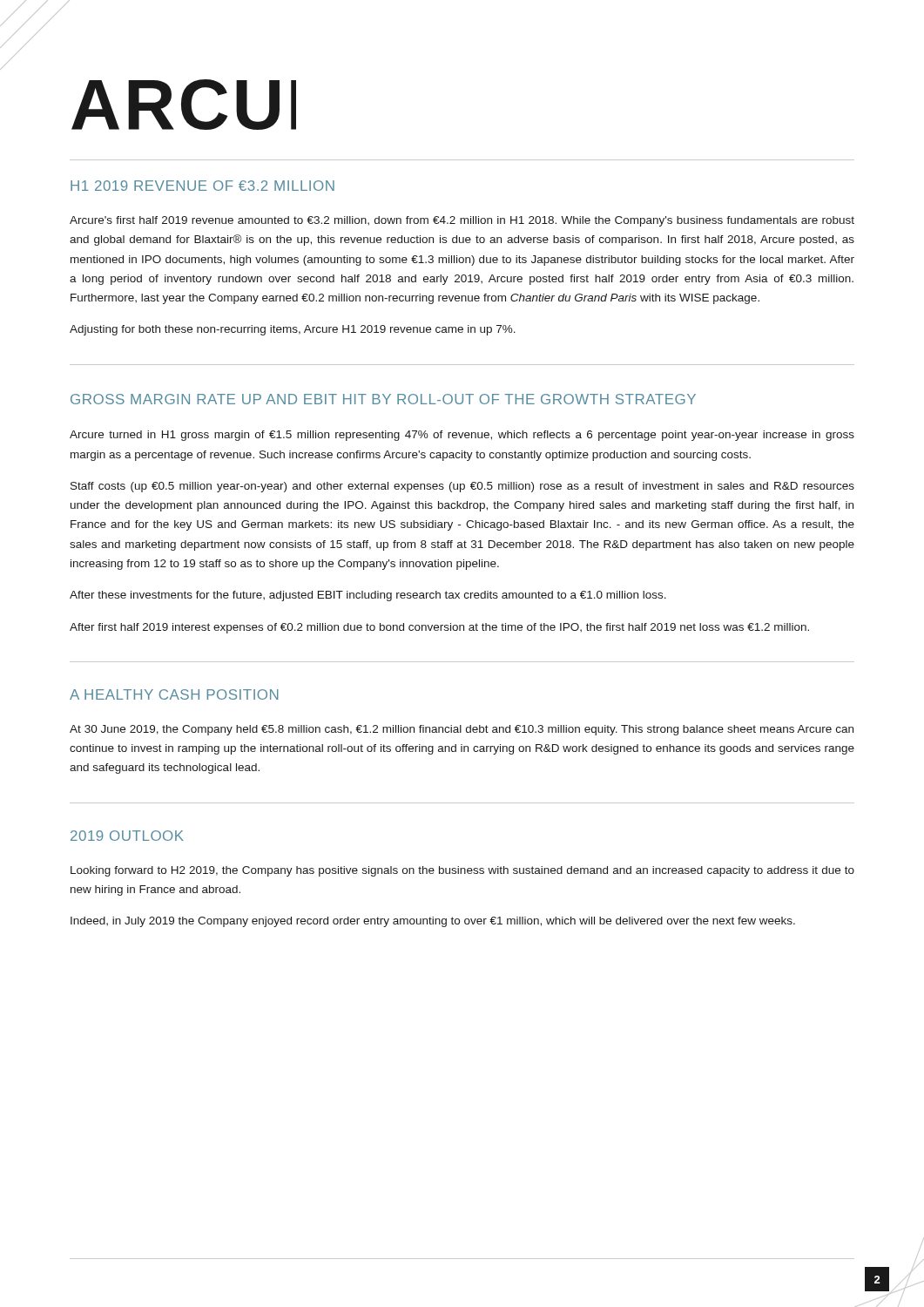Locate the text block containing "Looking forward to H2 2019, the Company has"
The height and width of the screenshot is (1307, 924).
pyautogui.click(x=462, y=880)
